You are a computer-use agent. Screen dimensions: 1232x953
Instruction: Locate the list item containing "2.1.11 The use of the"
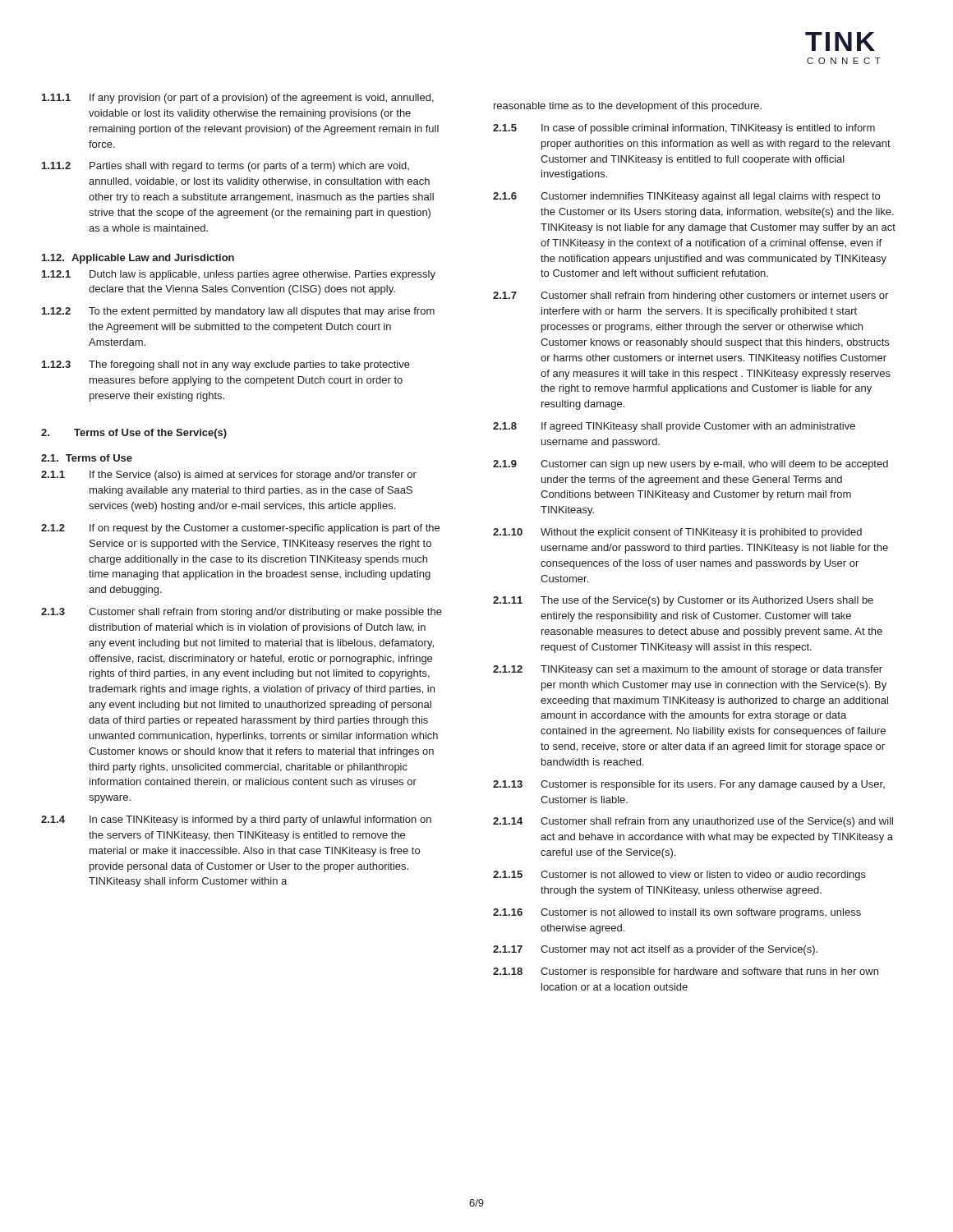[694, 624]
